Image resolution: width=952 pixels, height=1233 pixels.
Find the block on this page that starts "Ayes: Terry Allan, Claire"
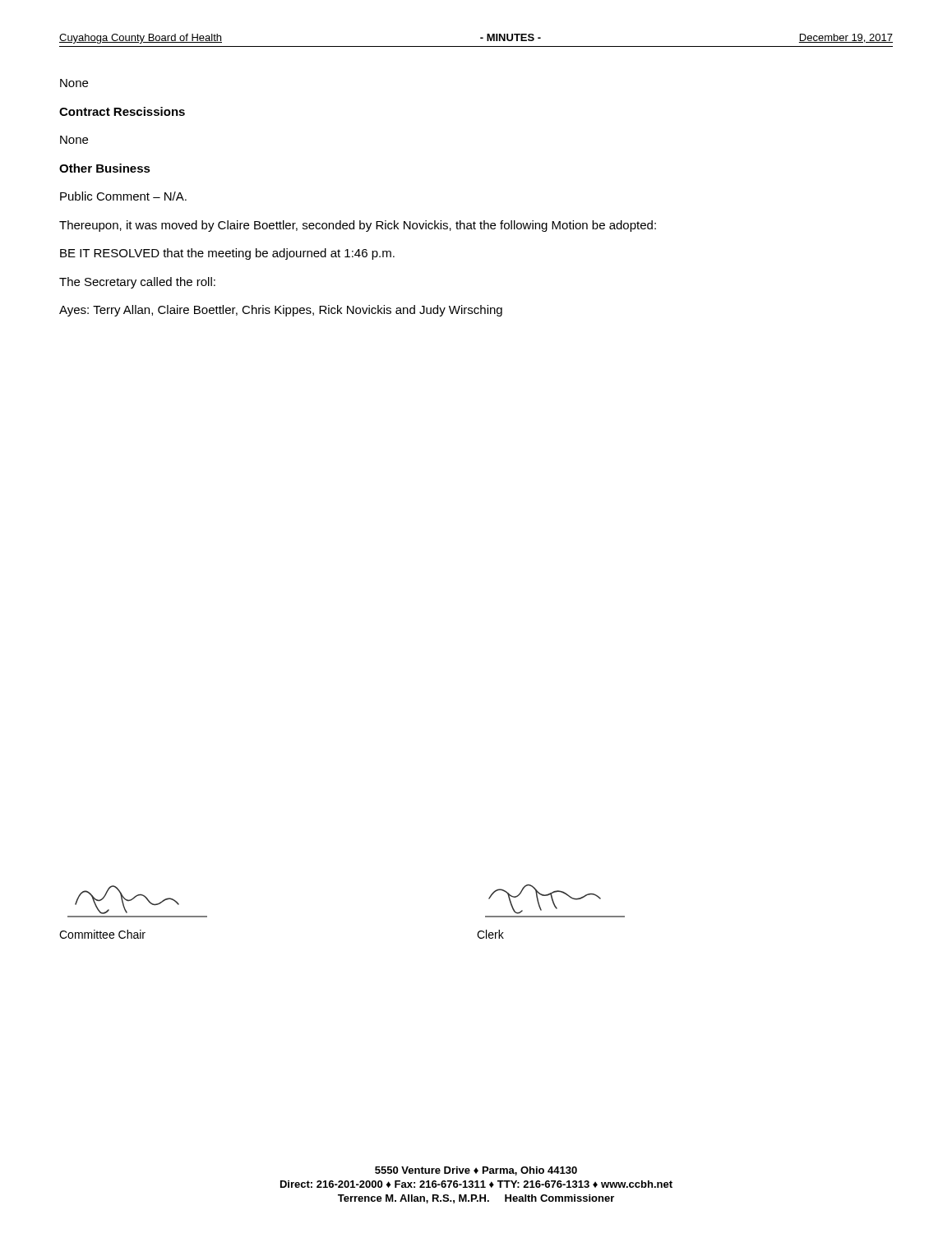[x=281, y=309]
